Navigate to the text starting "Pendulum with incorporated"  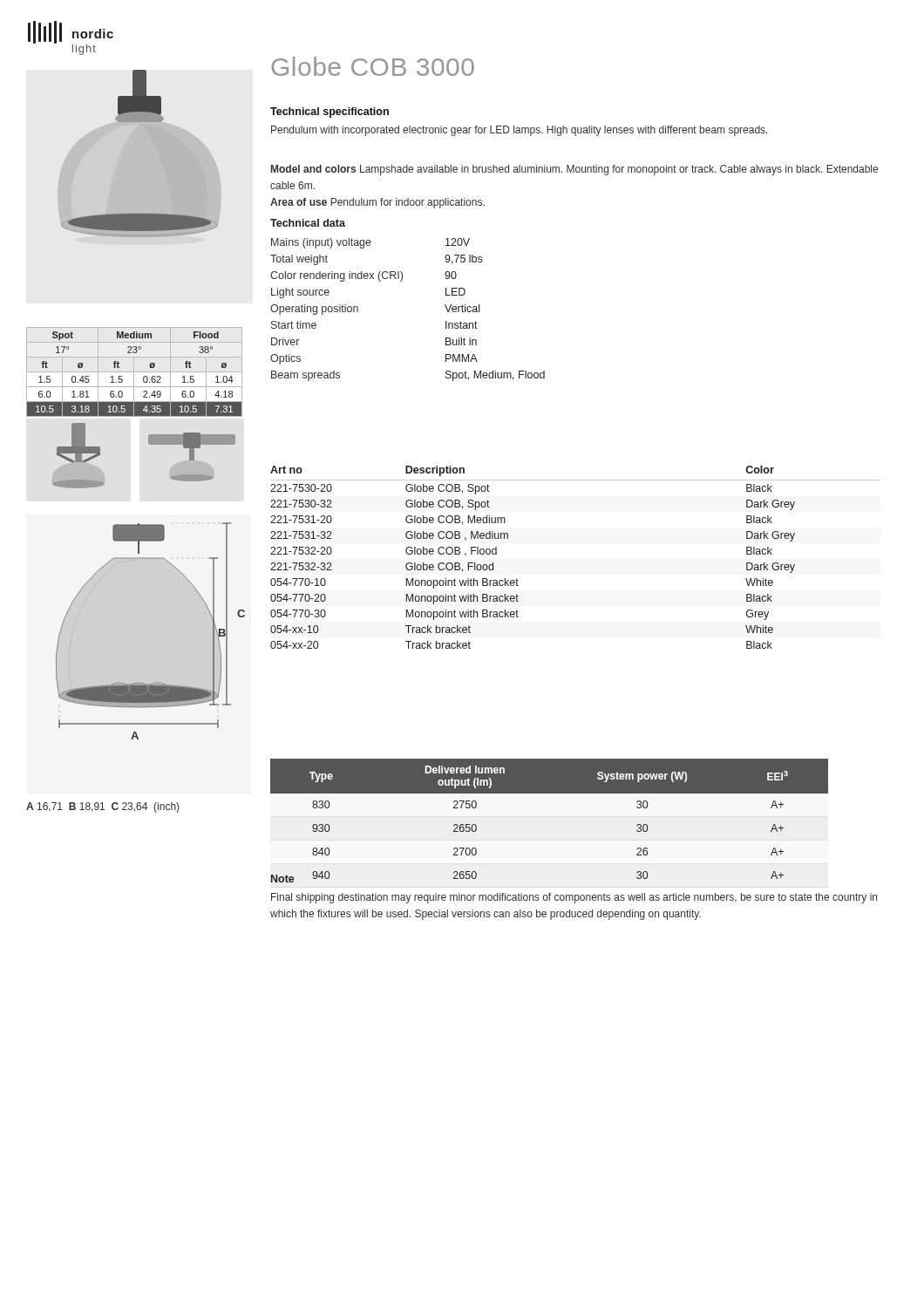click(x=519, y=130)
